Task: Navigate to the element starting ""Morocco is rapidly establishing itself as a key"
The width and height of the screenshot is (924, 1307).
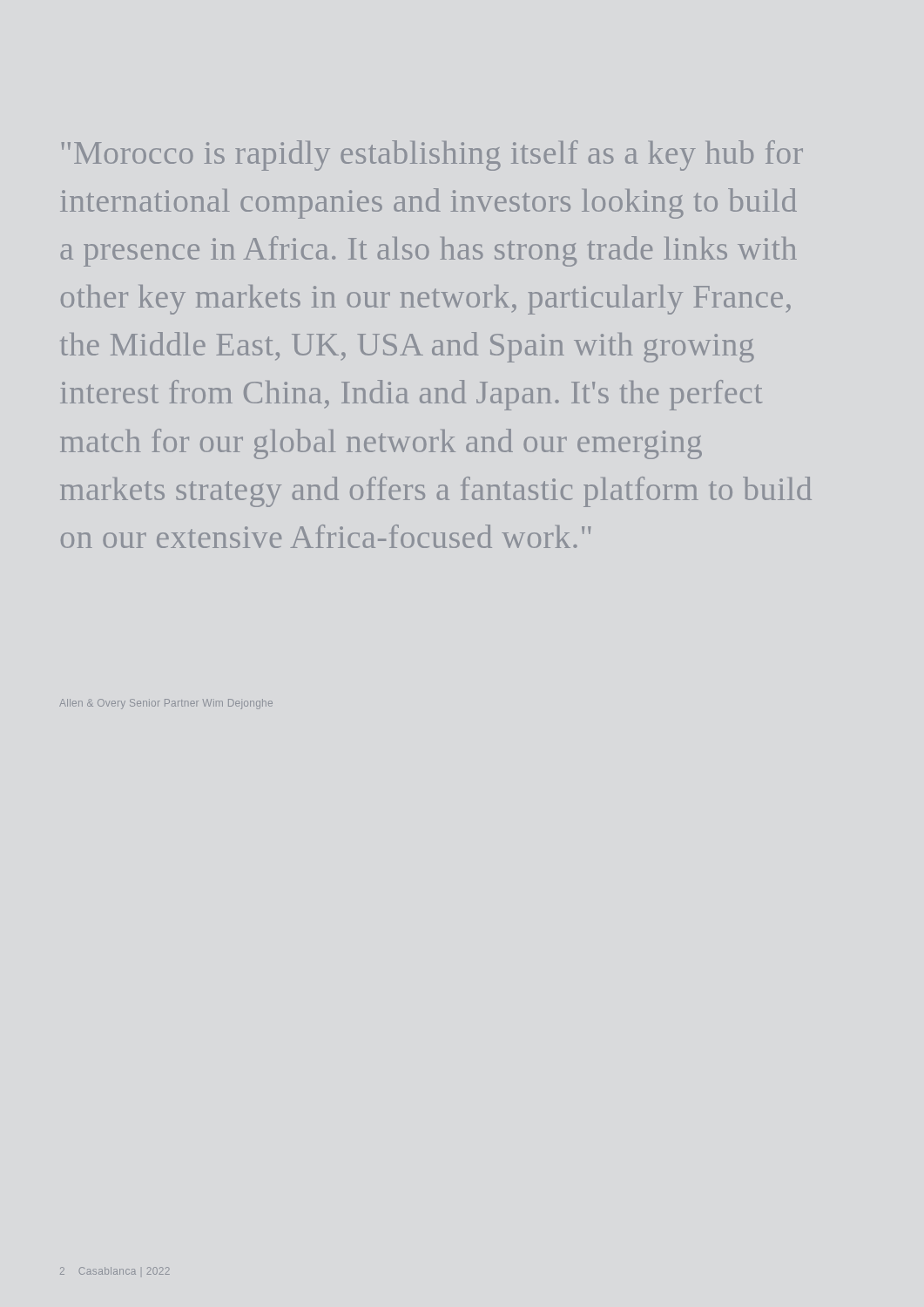Action: tap(436, 345)
